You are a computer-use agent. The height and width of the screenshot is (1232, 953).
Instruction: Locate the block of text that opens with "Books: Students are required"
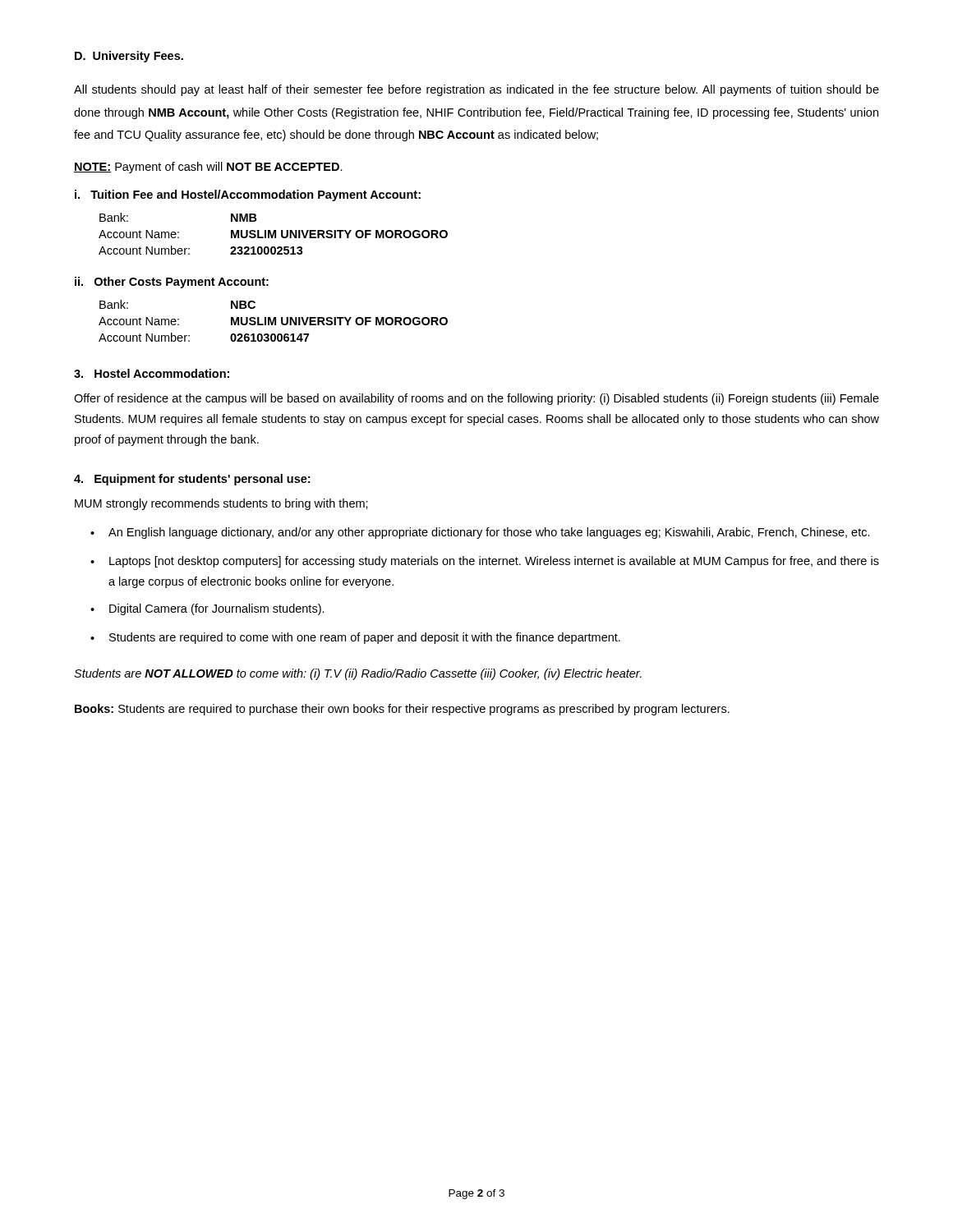pos(402,709)
